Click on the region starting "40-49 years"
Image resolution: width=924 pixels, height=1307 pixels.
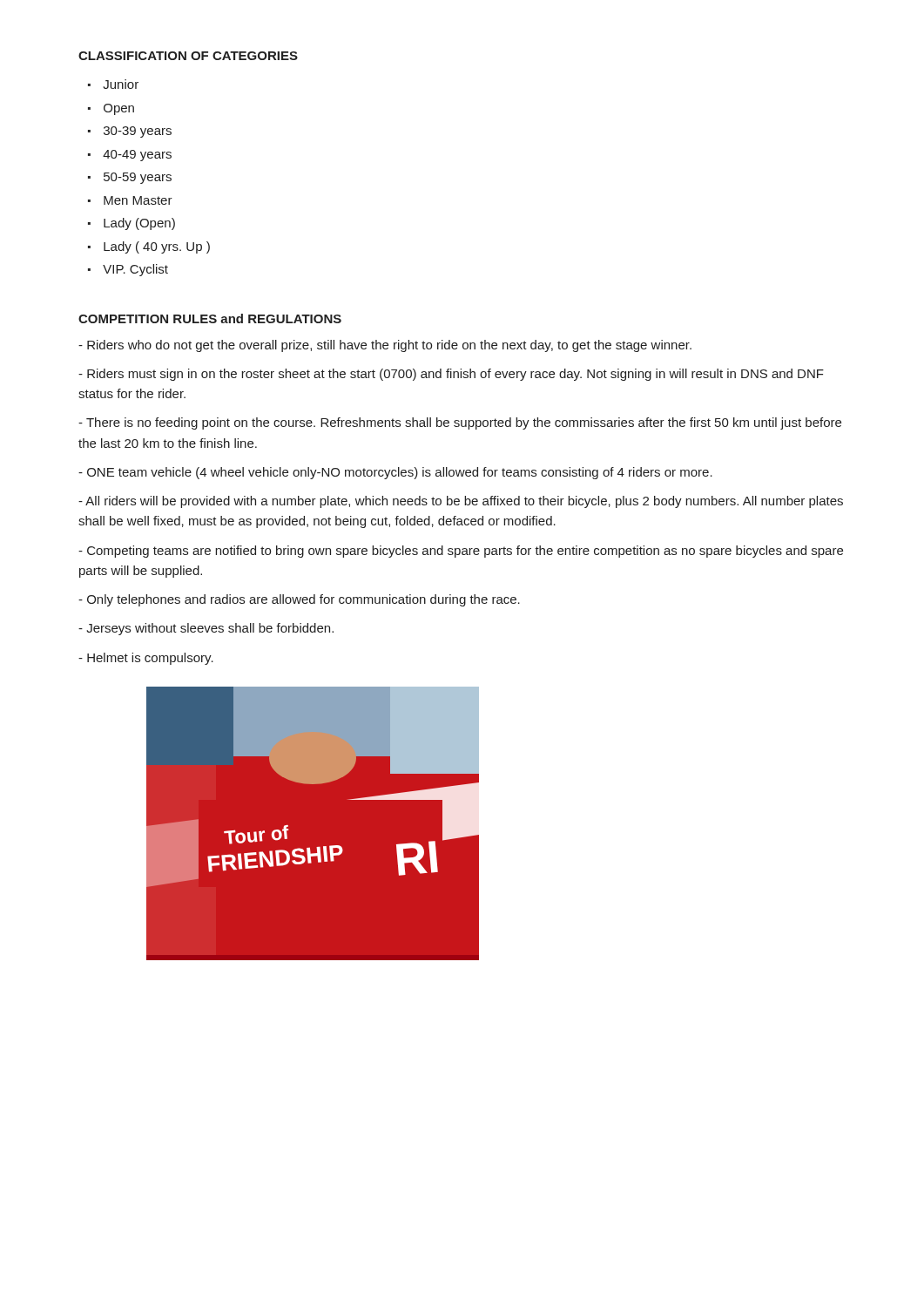click(x=130, y=156)
